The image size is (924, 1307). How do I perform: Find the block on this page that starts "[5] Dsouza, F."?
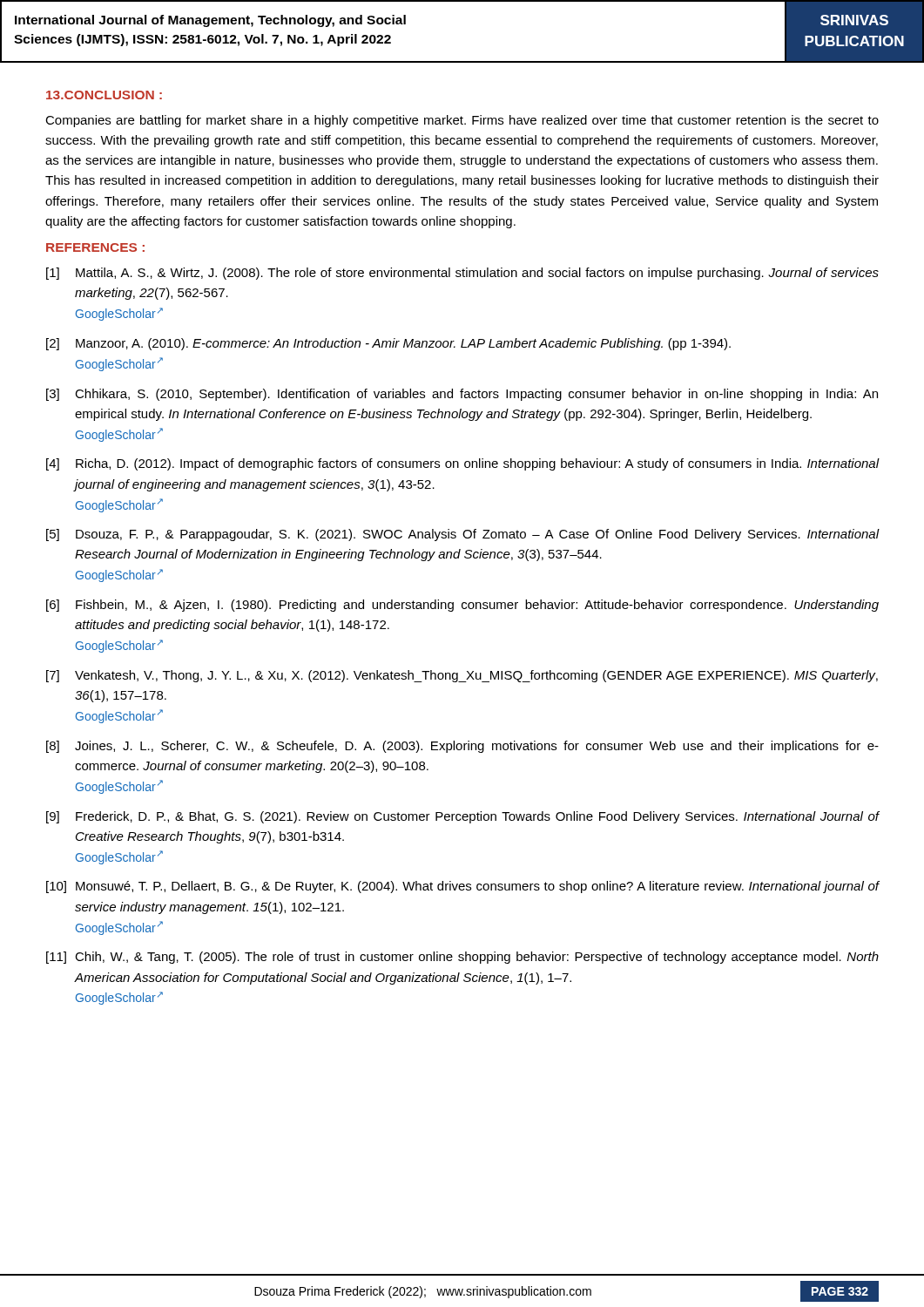coord(462,555)
